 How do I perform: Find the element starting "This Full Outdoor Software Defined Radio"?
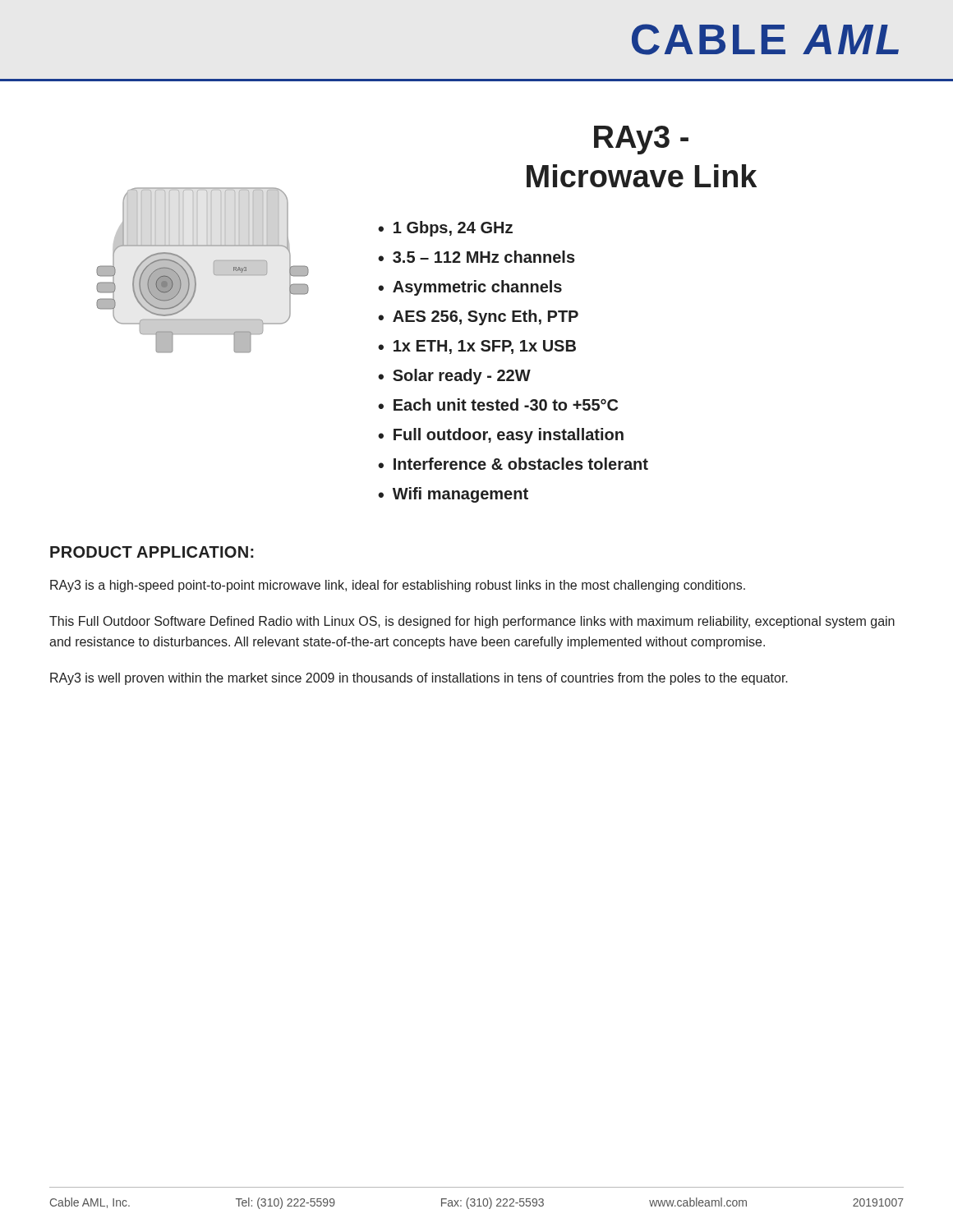pyautogui.click(x=472, y=632)
